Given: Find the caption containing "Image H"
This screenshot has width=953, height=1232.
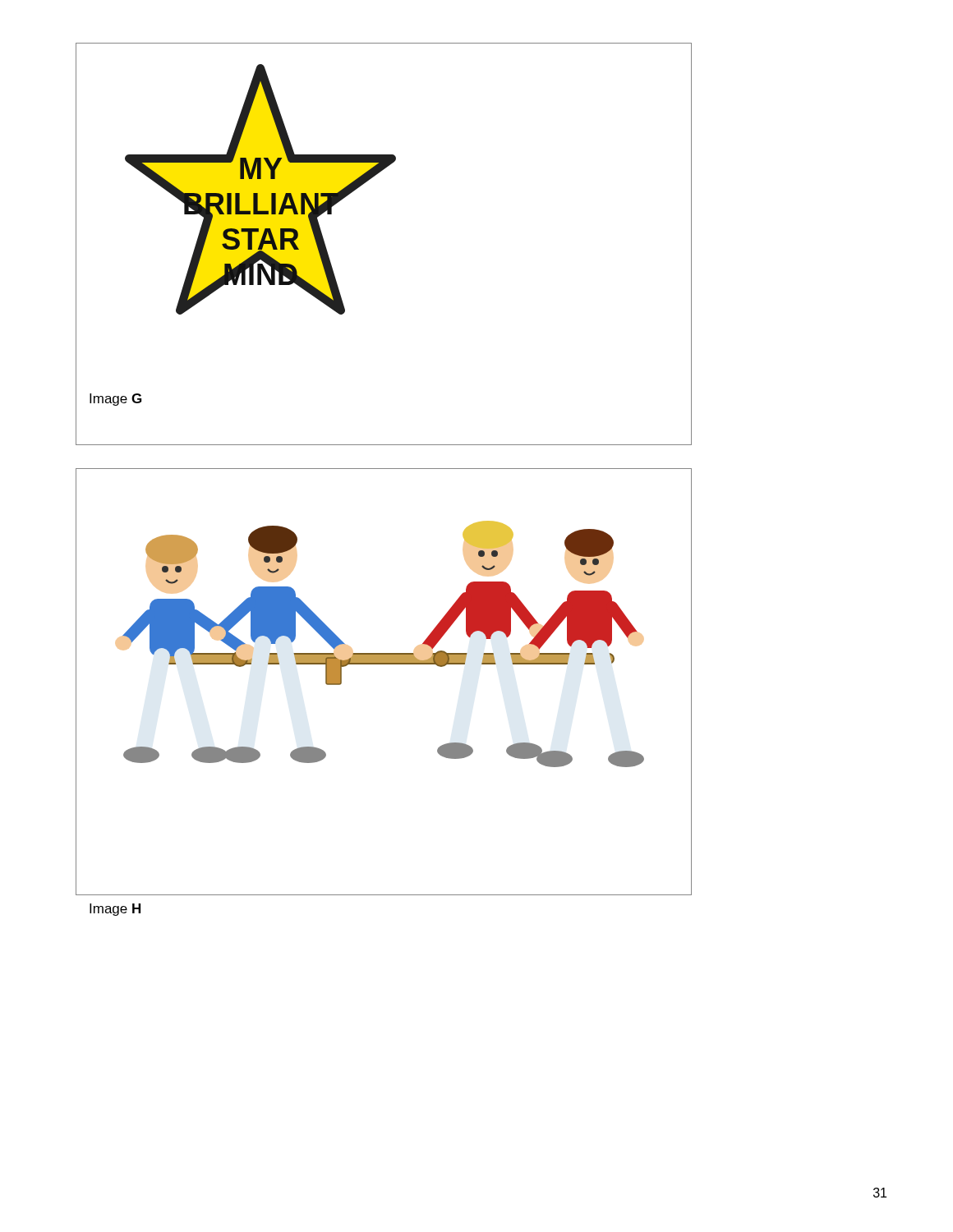Looking at the screenshot, I should pos(113,909).
